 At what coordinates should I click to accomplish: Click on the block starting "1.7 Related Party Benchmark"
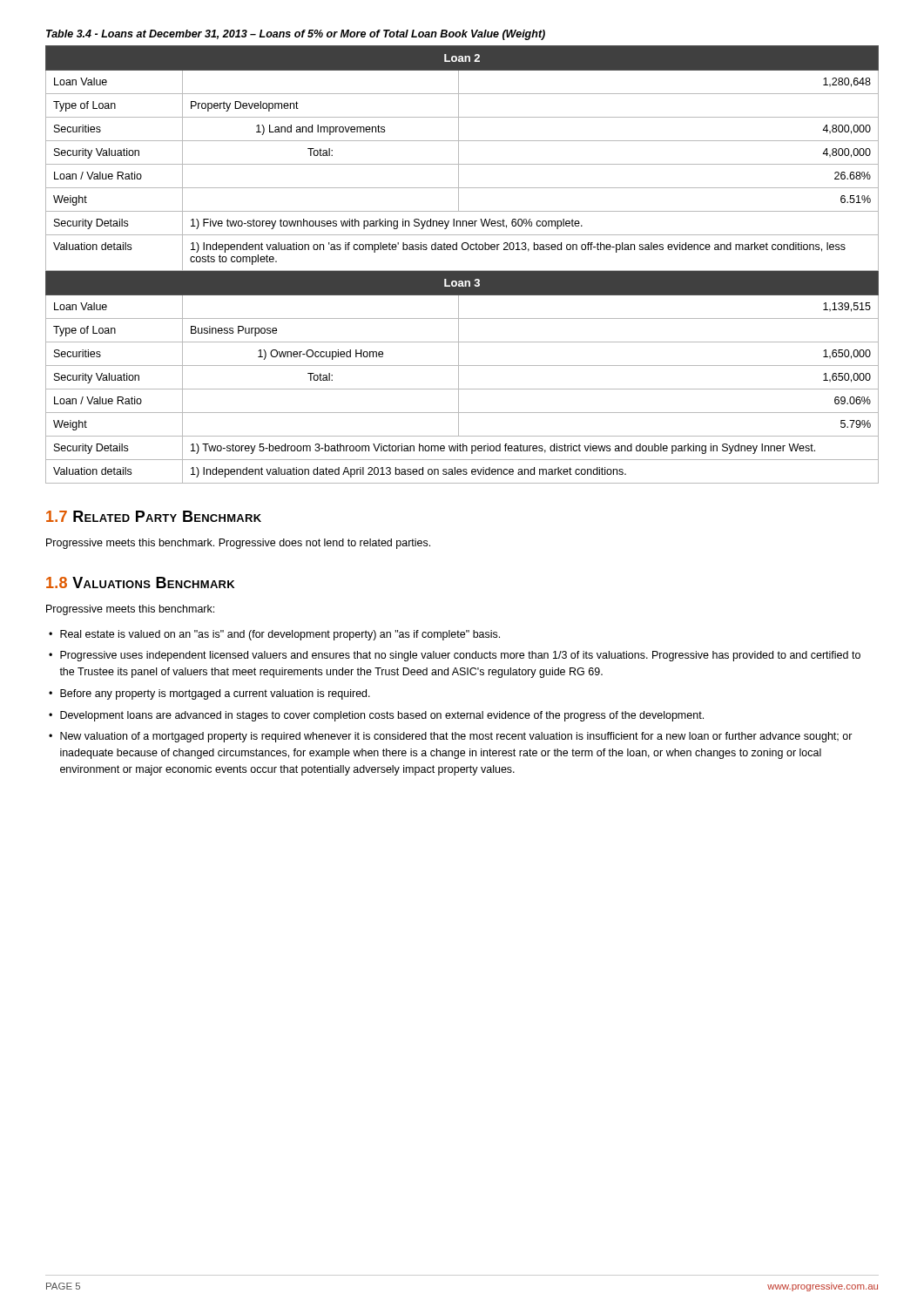click(x=153, y=517)
